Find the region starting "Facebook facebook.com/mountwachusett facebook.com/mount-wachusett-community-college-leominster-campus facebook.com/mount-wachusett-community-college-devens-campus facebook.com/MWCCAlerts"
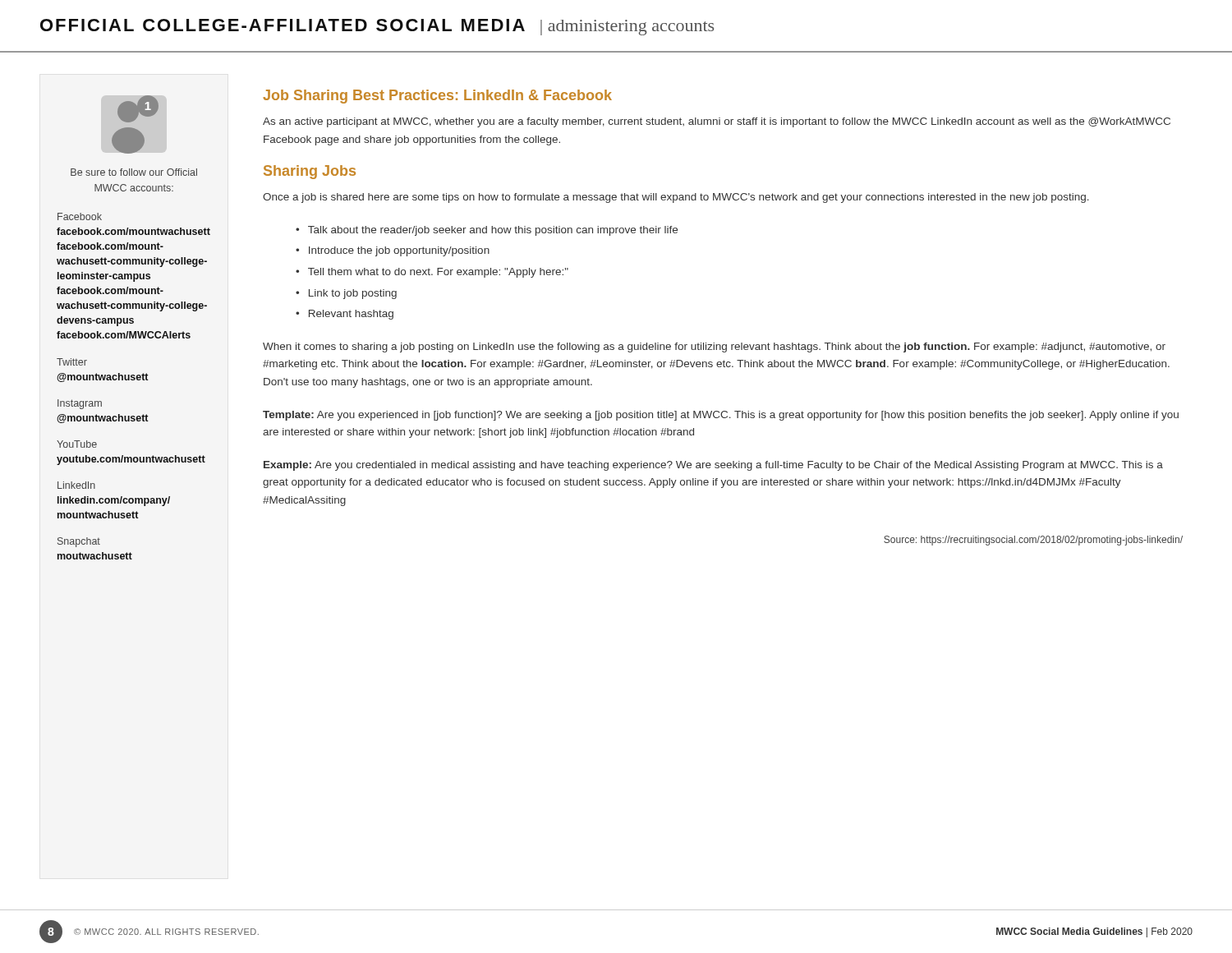1232x953 pixels. [x=134, y=277]
